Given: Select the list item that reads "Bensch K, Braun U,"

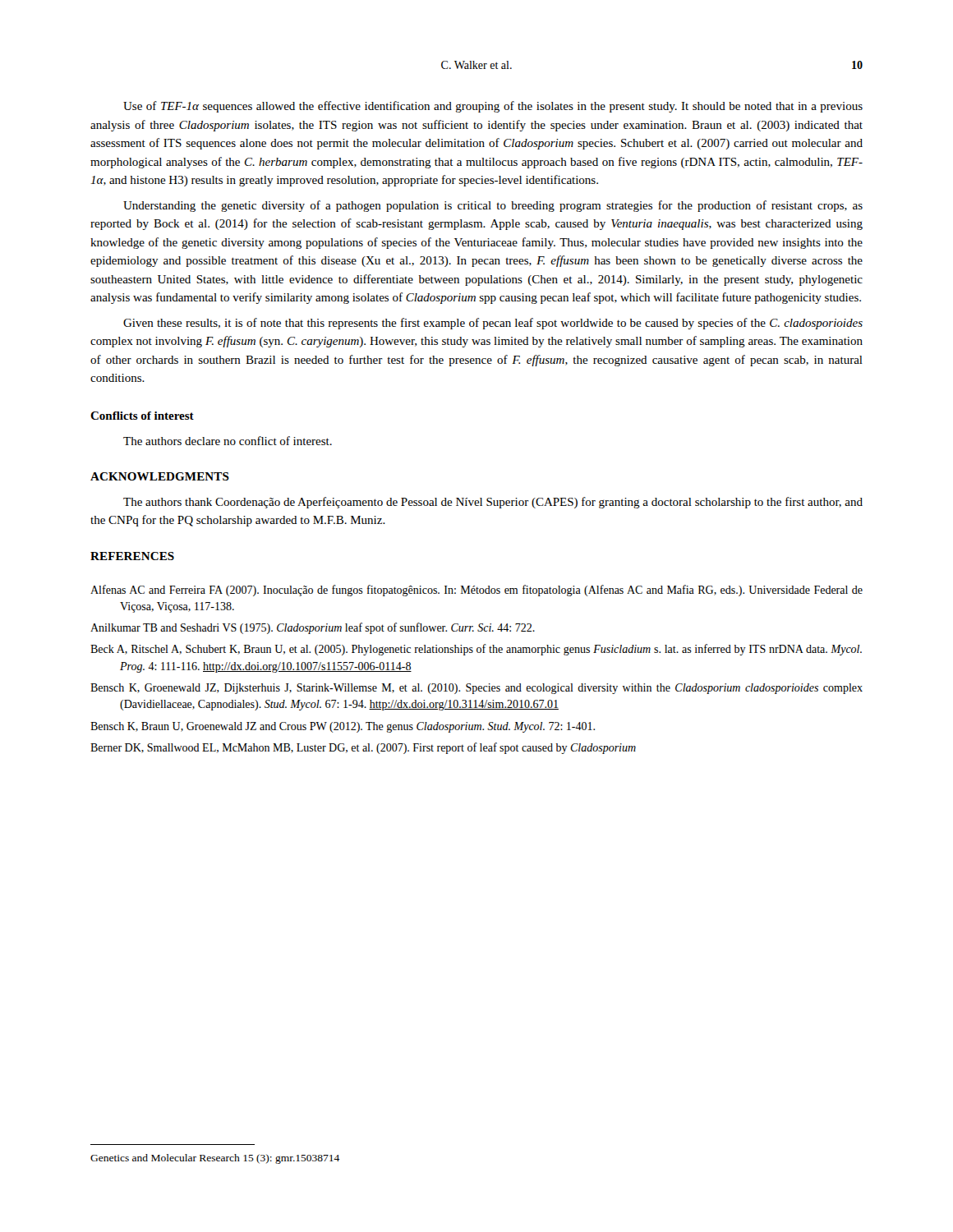Looking at the screenshot, I should (x=343, y=726).
